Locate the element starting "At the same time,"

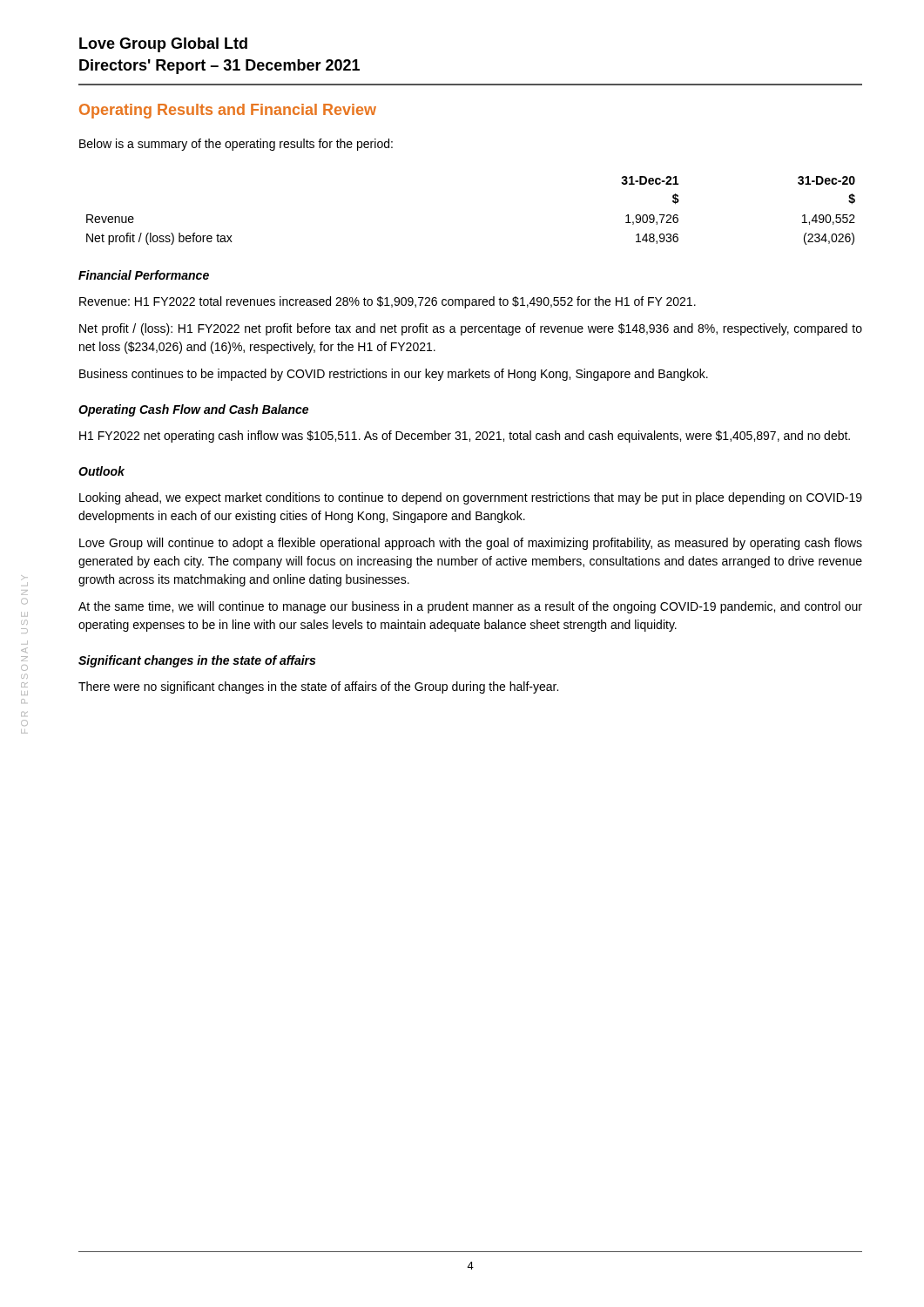pos(470,616)
